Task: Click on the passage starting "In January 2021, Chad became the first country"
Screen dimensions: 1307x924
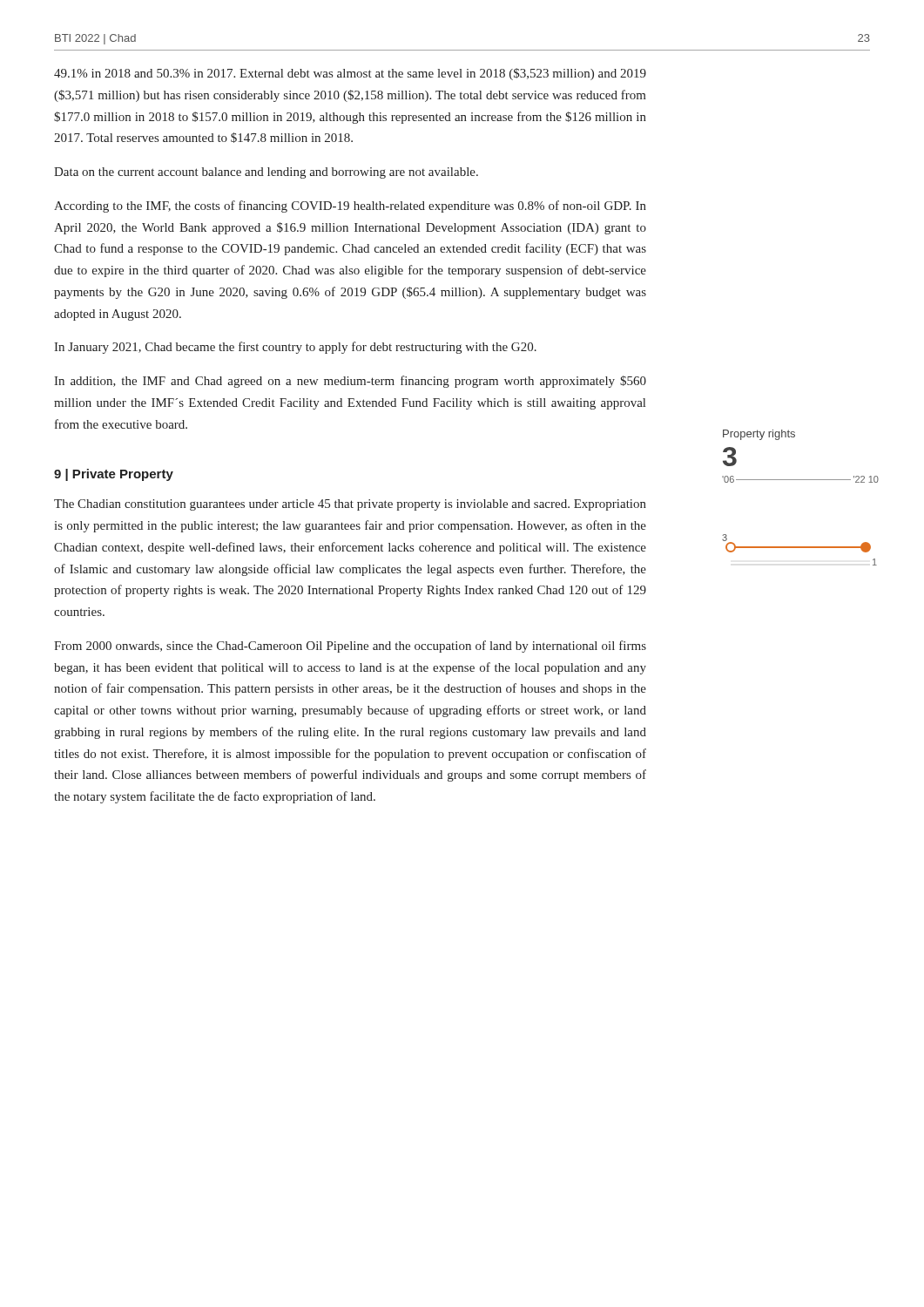Action: (x=295, y=347)
